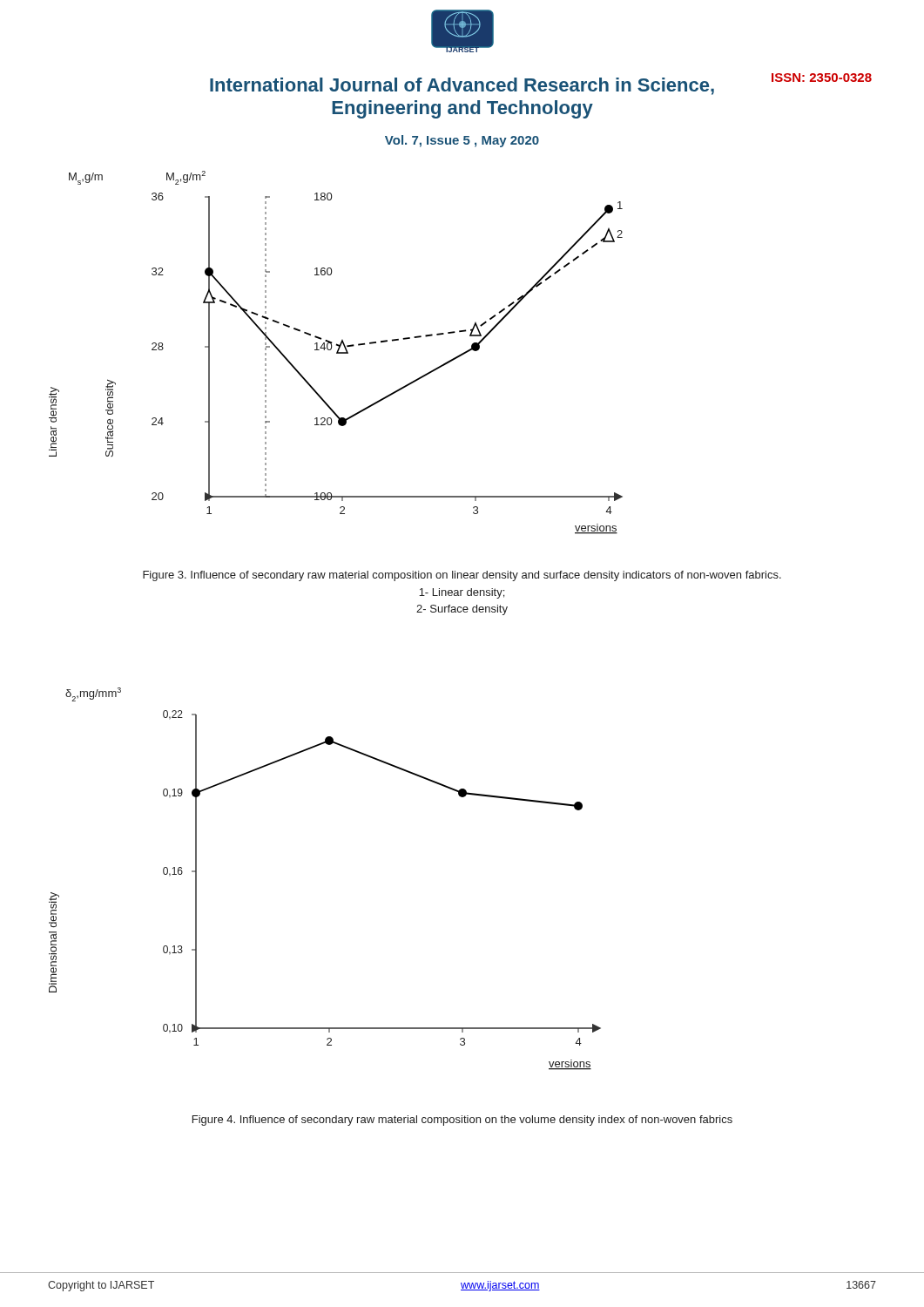The width and height of the screenshot is (924, 1307).
Task: Where is the caption that starts "Figure 3. Influence of secondary raw material composition"?
Action: coord(462,592)
